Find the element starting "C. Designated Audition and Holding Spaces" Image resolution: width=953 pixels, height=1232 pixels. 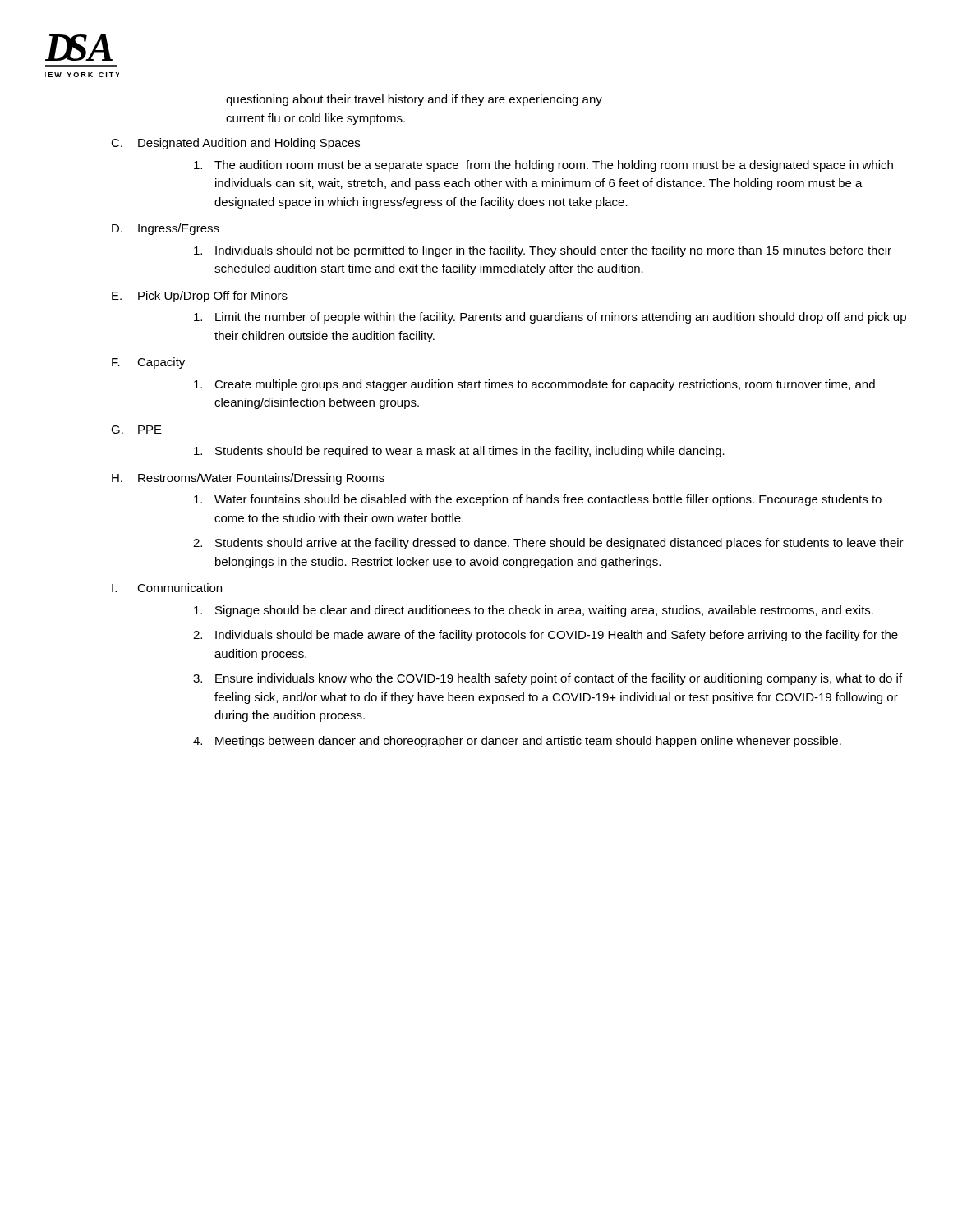coord(236,143)
